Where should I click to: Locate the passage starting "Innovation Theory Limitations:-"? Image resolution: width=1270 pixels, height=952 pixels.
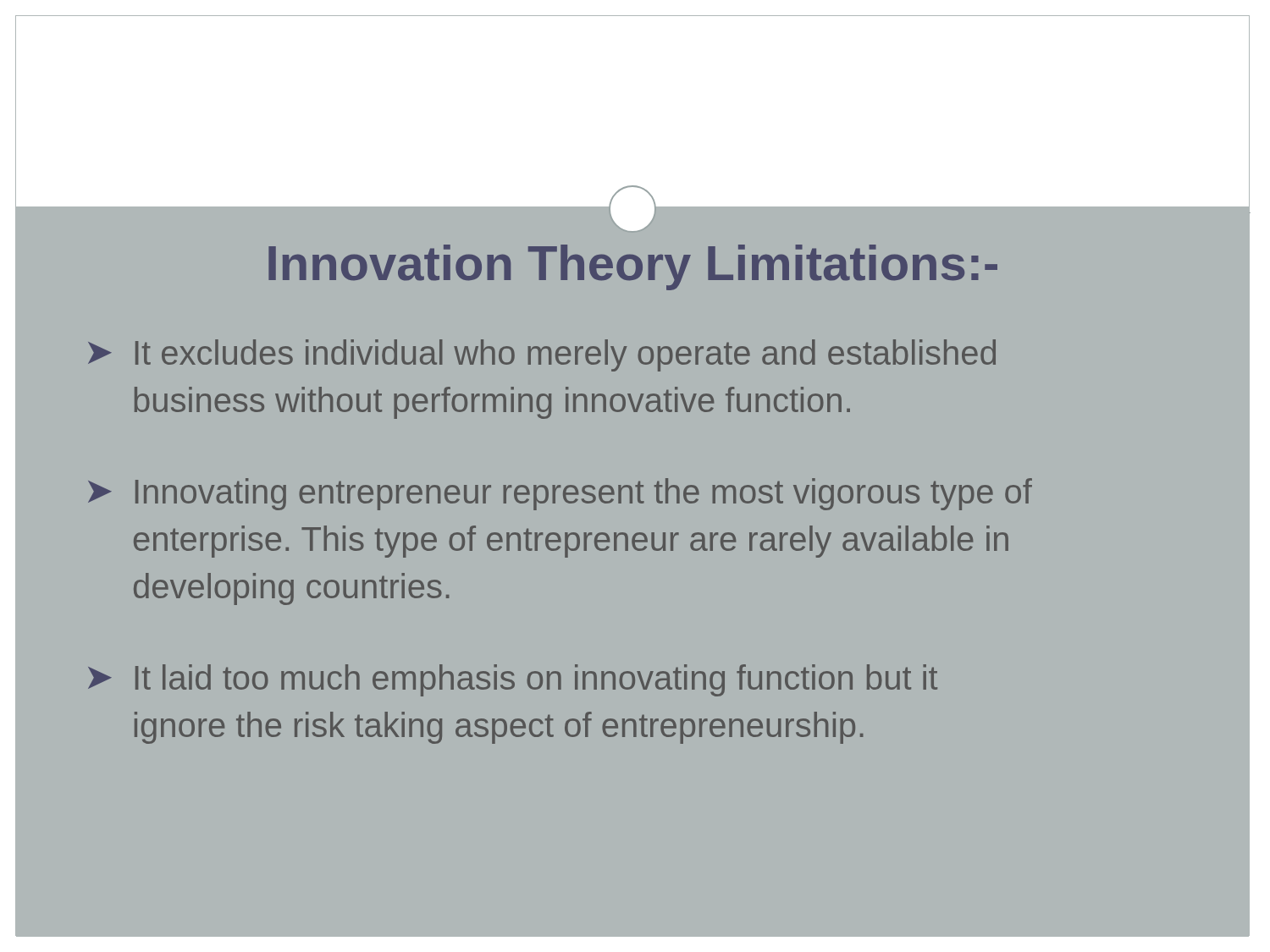point(632,263)
